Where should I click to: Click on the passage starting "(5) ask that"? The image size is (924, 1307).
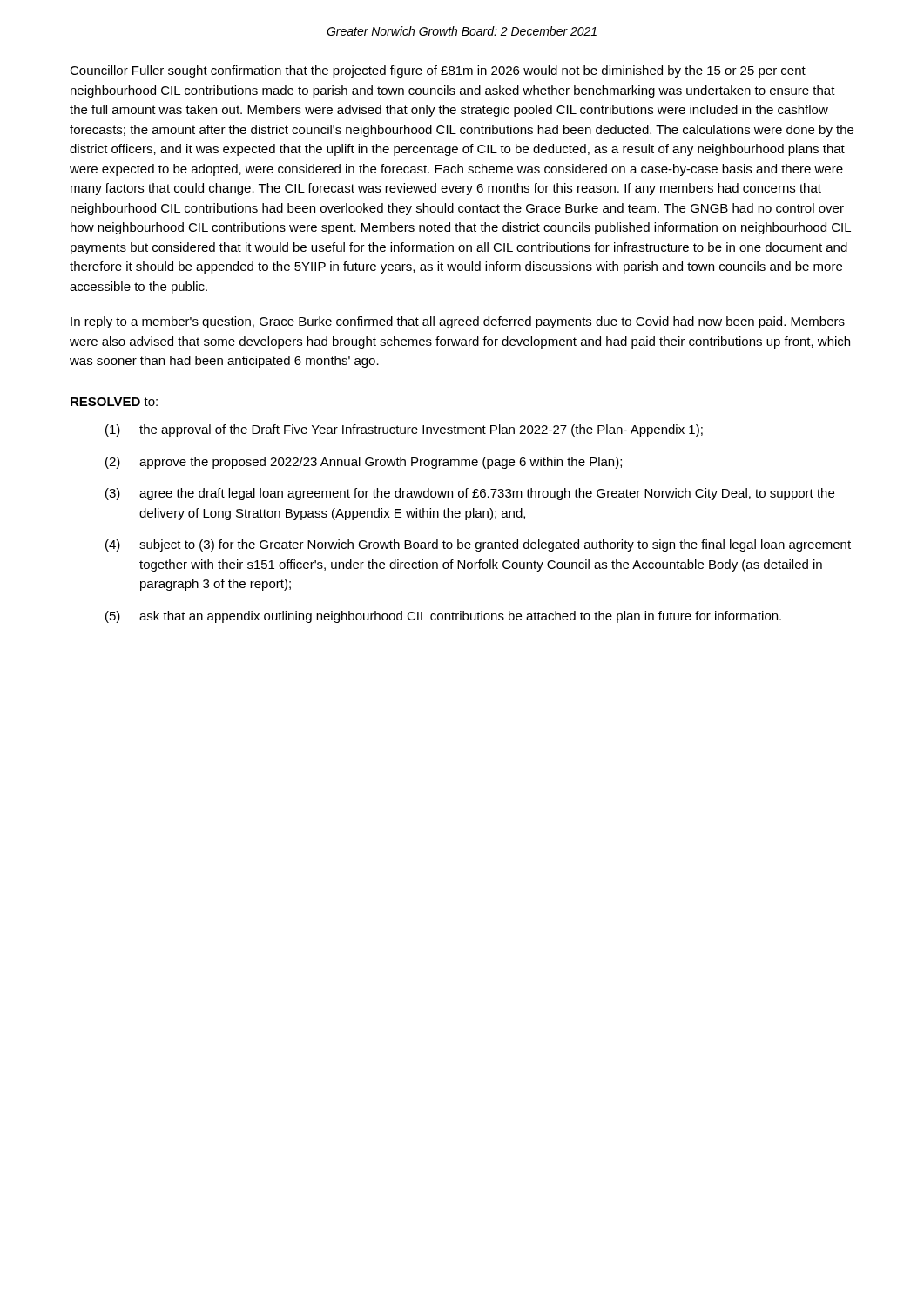(462, 616)
